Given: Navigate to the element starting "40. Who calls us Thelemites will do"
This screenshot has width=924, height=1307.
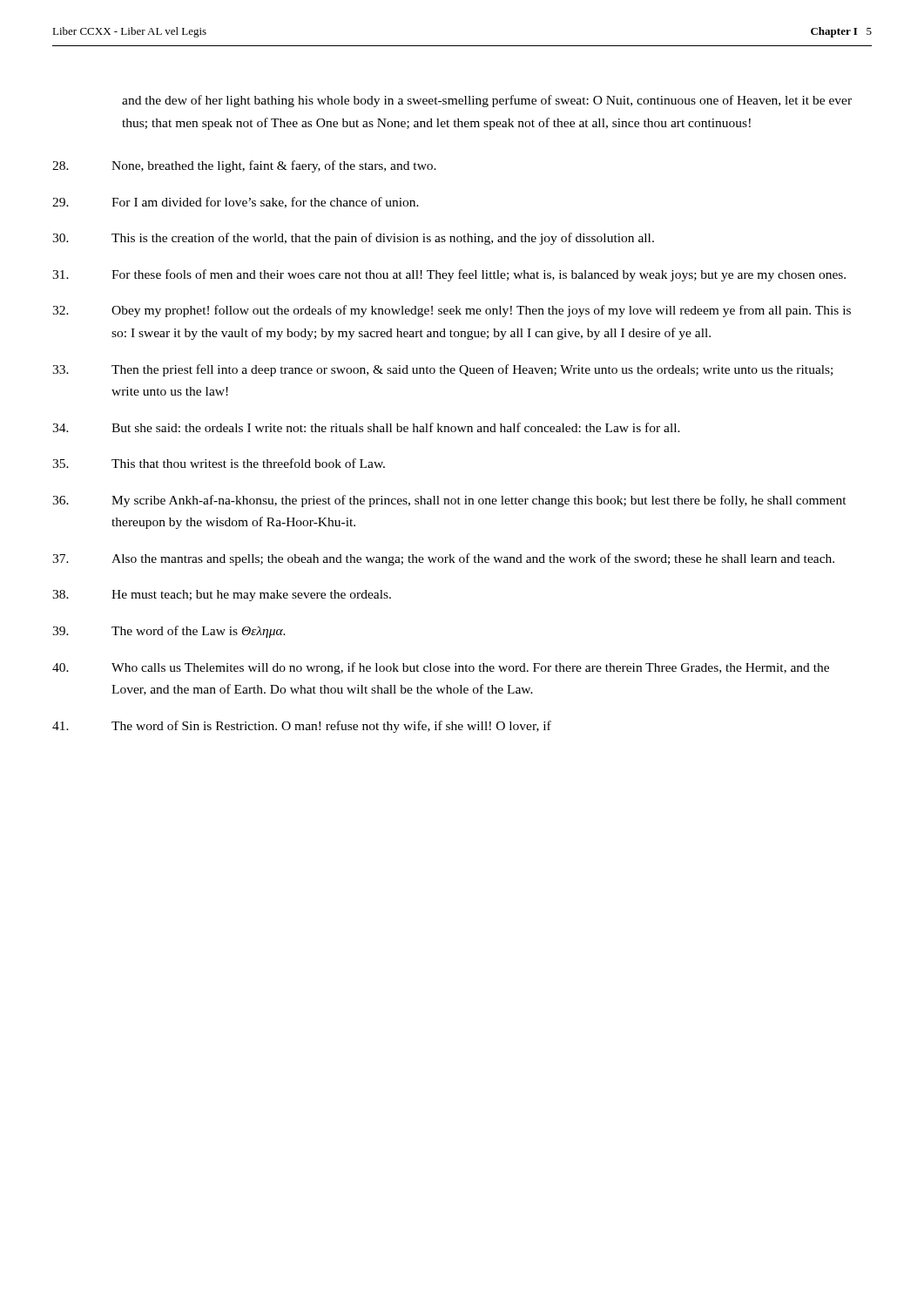Looking at the screenshot, I should (x=462, y=678).
